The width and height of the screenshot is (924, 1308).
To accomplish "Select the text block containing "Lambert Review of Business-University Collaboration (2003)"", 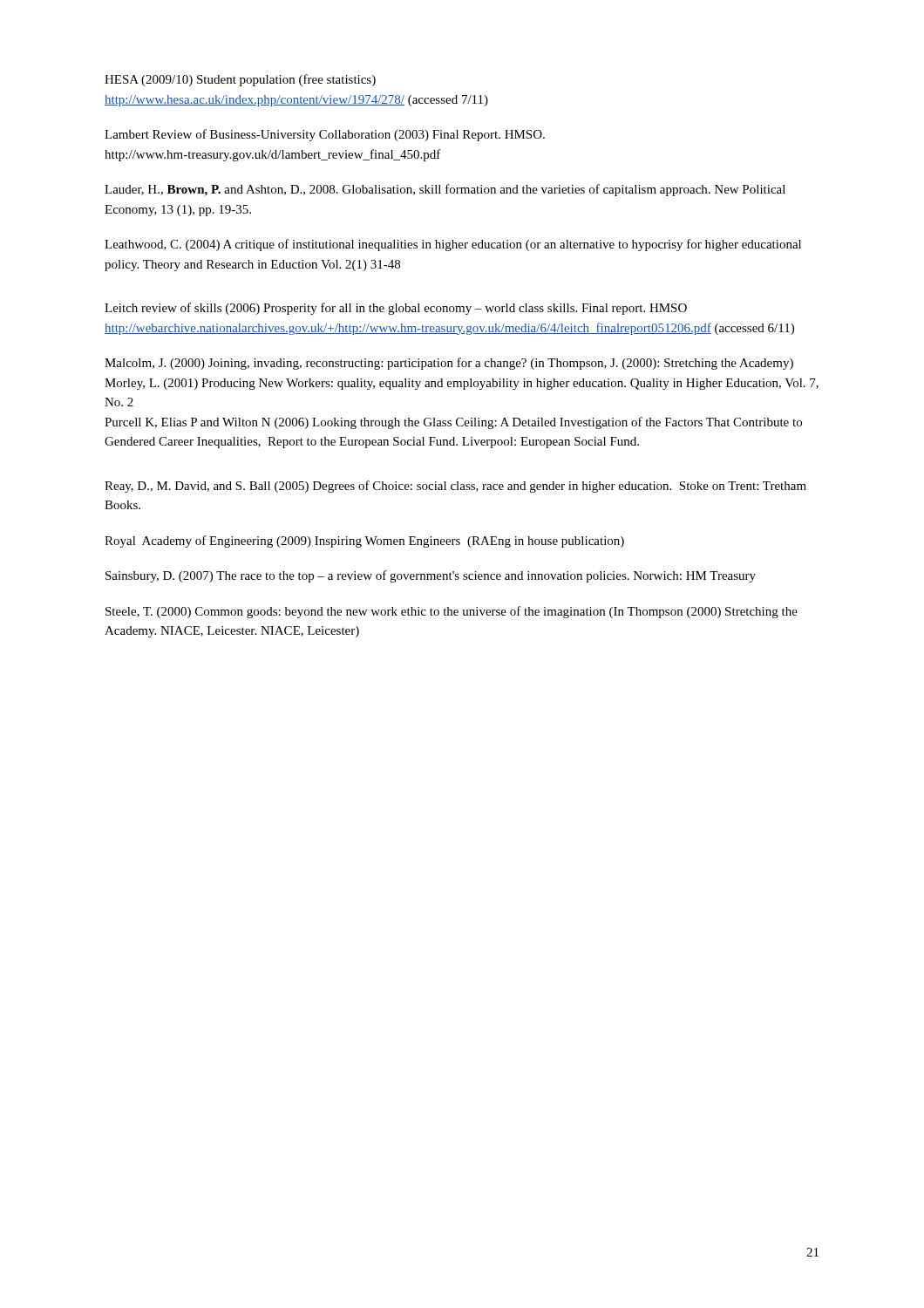I will [325, 144].
